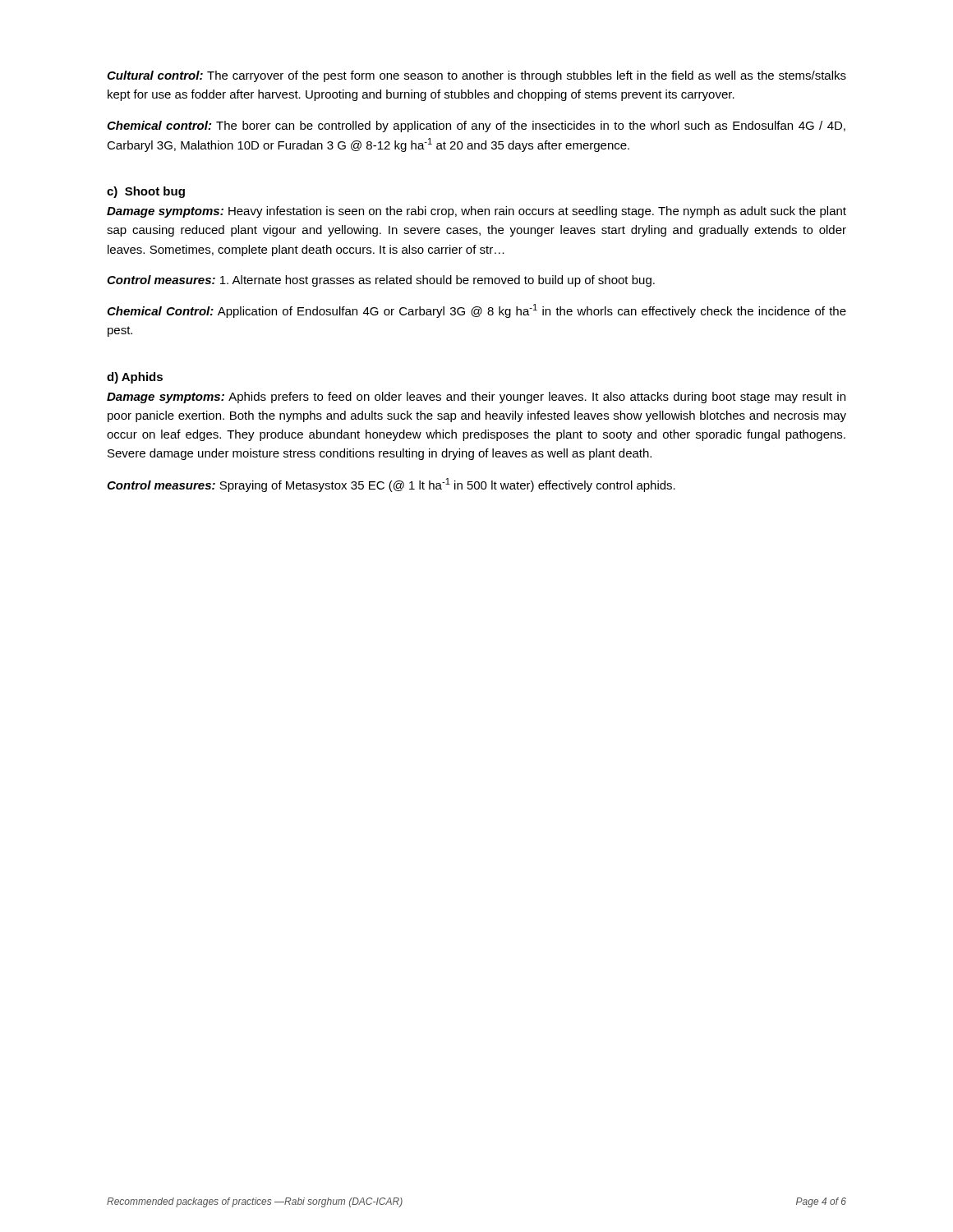
Task: Select the text block that says "Control measures: Spraying of Metasystox 35 EC"
Action: pos(476,484)
